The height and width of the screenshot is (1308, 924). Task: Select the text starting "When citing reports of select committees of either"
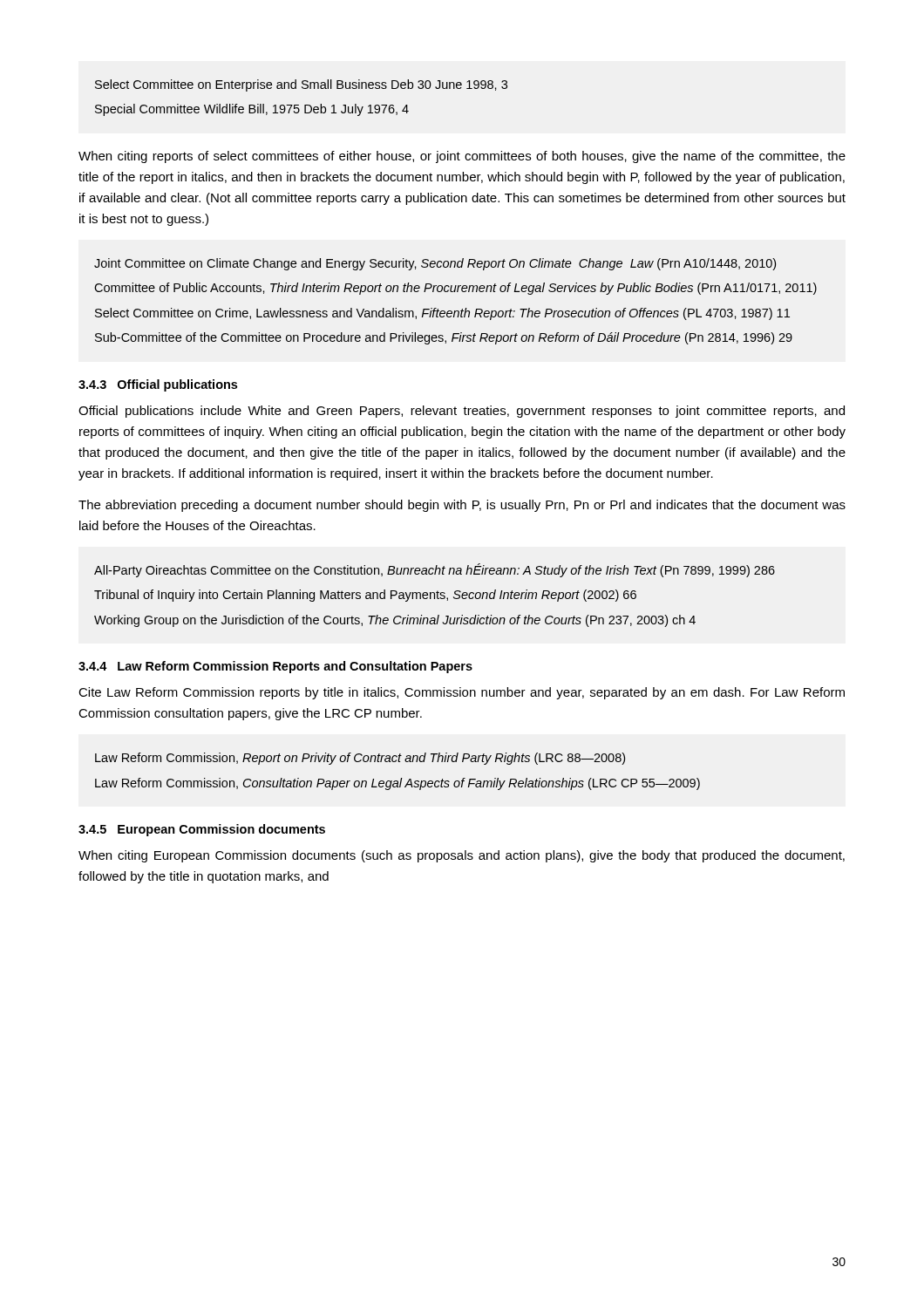pyautogui.click(x=462, y=187)
